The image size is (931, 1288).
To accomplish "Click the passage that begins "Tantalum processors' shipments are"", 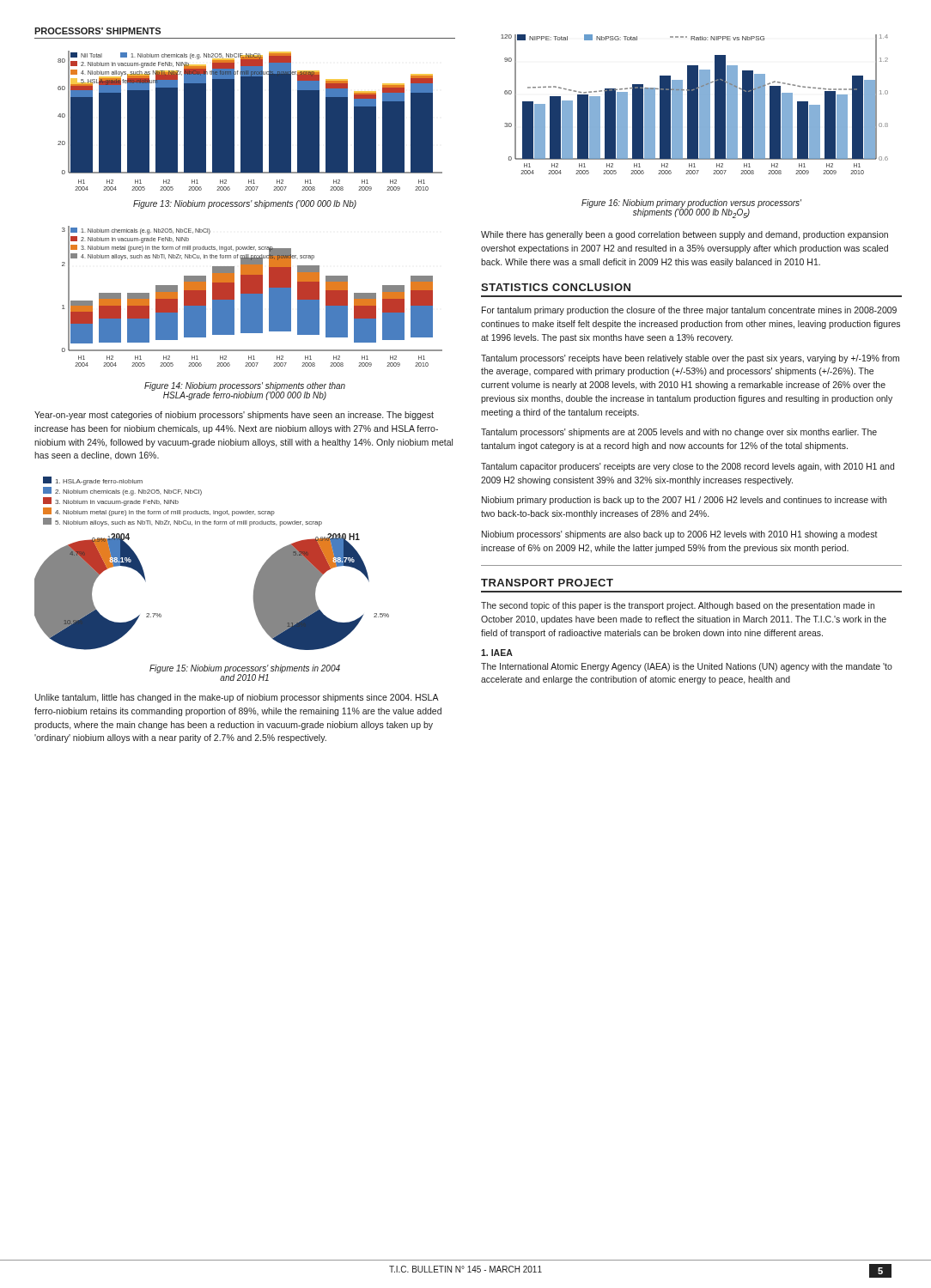I will (679, 439).
